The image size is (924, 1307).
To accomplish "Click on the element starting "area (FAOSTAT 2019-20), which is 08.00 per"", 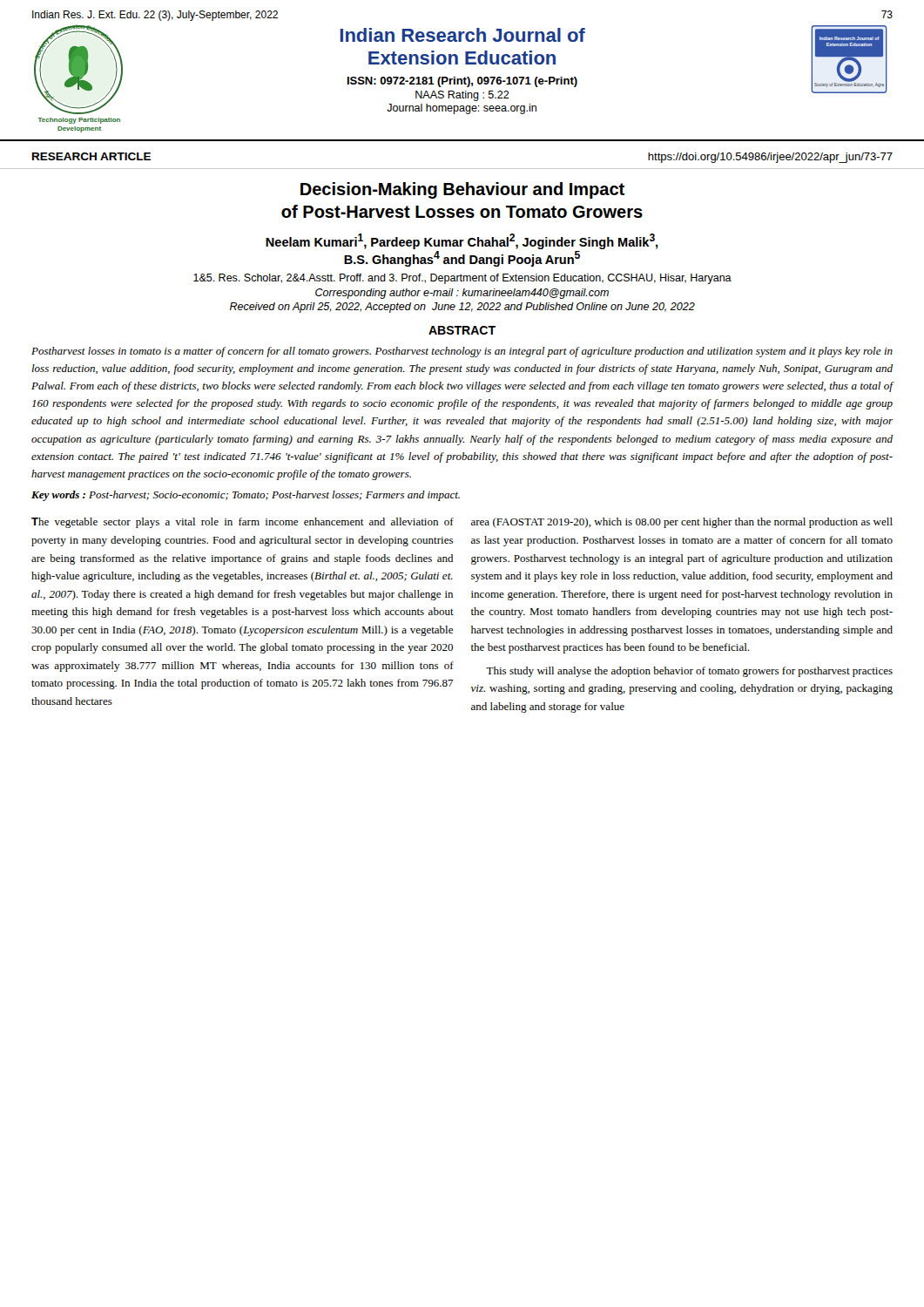I will tap(682, 615).
